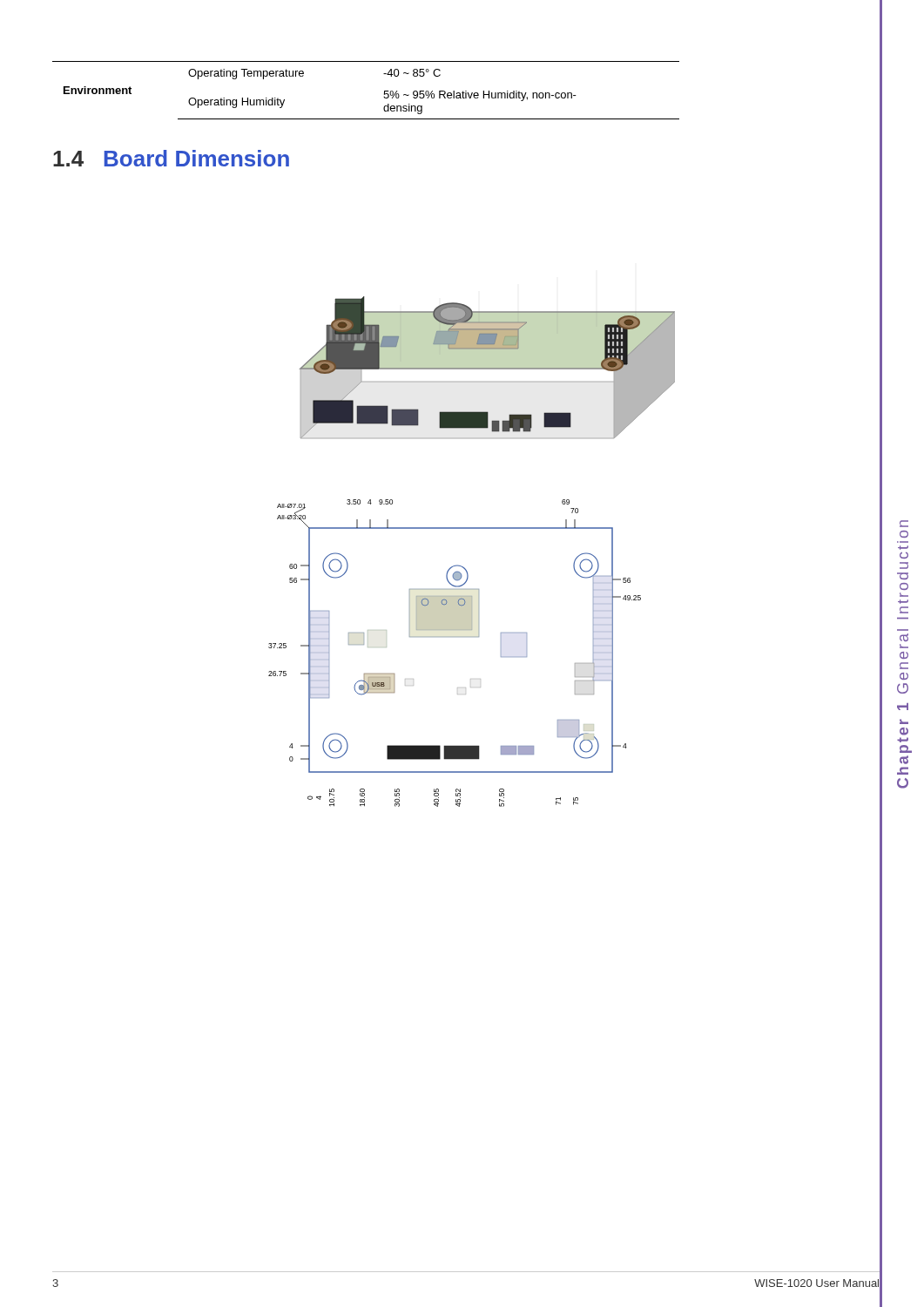Click on the table containing "5% ~ 95%"
This screenshot has height=1307, width=924.
pyautogui.click(x=462, y=90)
